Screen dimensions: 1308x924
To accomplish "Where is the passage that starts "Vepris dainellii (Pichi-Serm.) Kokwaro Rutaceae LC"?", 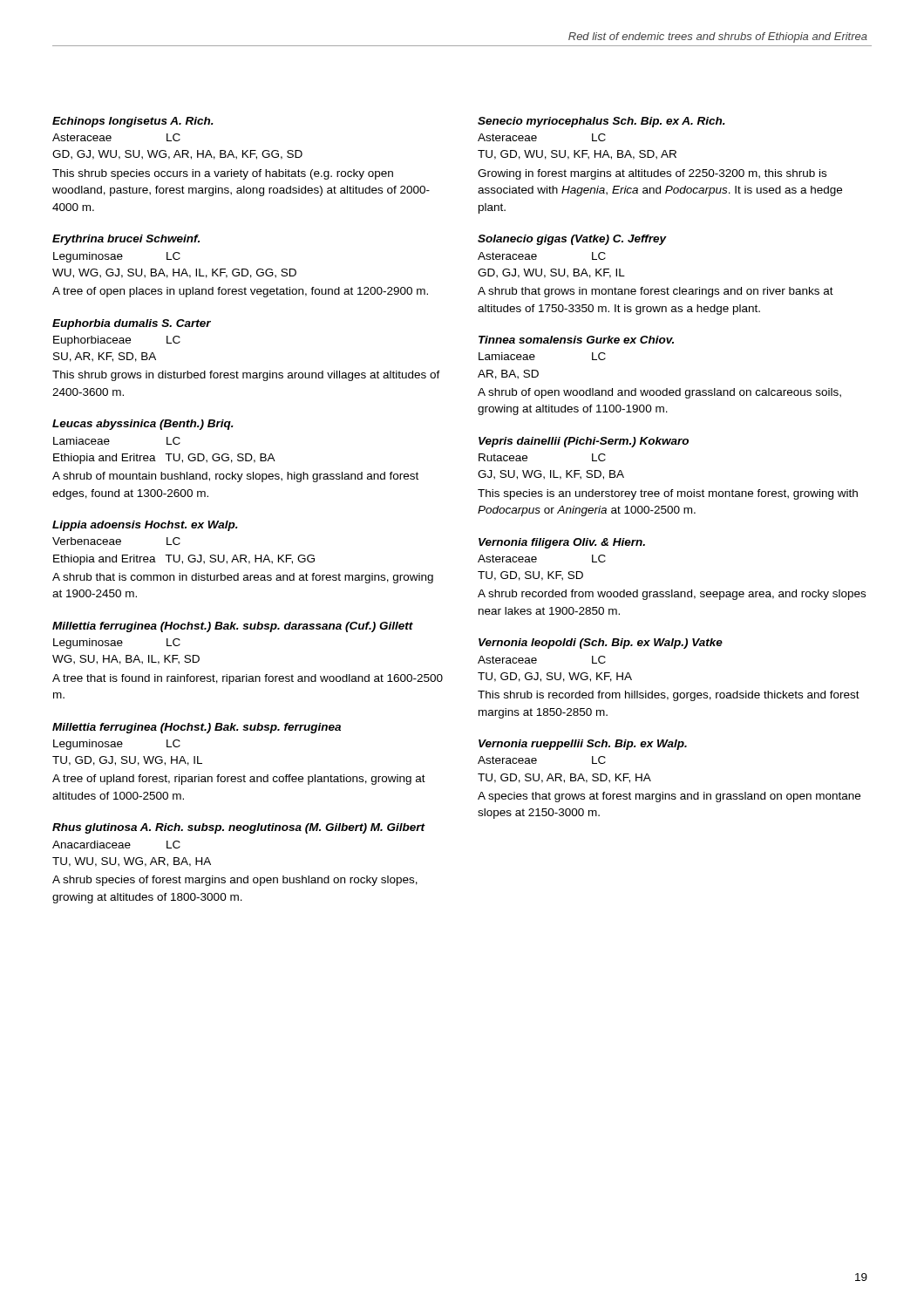I will (584, 442).
